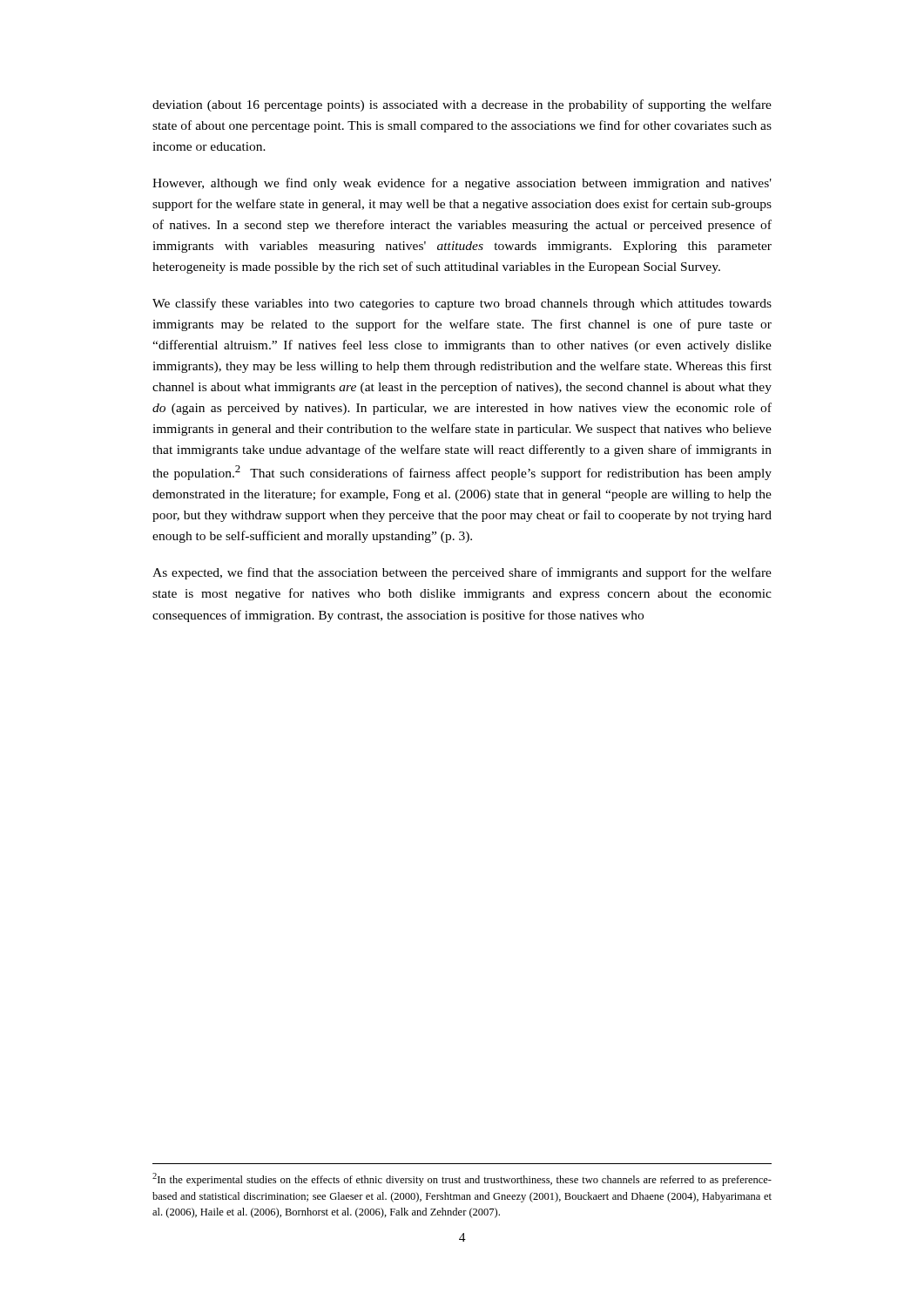Viewport: 924px width, 1307px height.
Task: Find the block on this page that starts "As expected, we find that the association between"
Action: coord(462,593)
